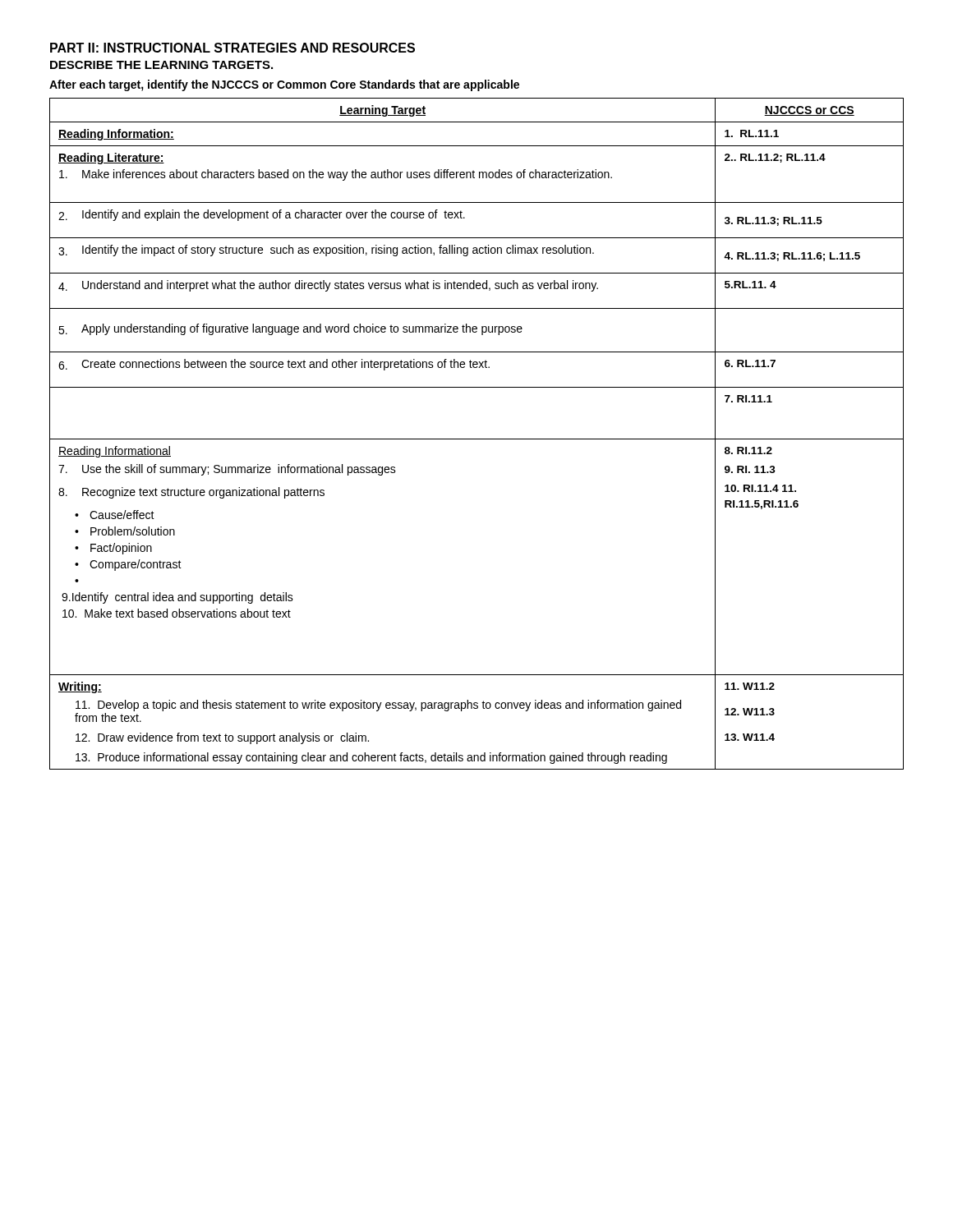The width and height of the screenshot is (953, 1232).
Task: Point to the block beginning "After each target, identify the NJCCCS or Common"
Action: click(x=284, y=85)
